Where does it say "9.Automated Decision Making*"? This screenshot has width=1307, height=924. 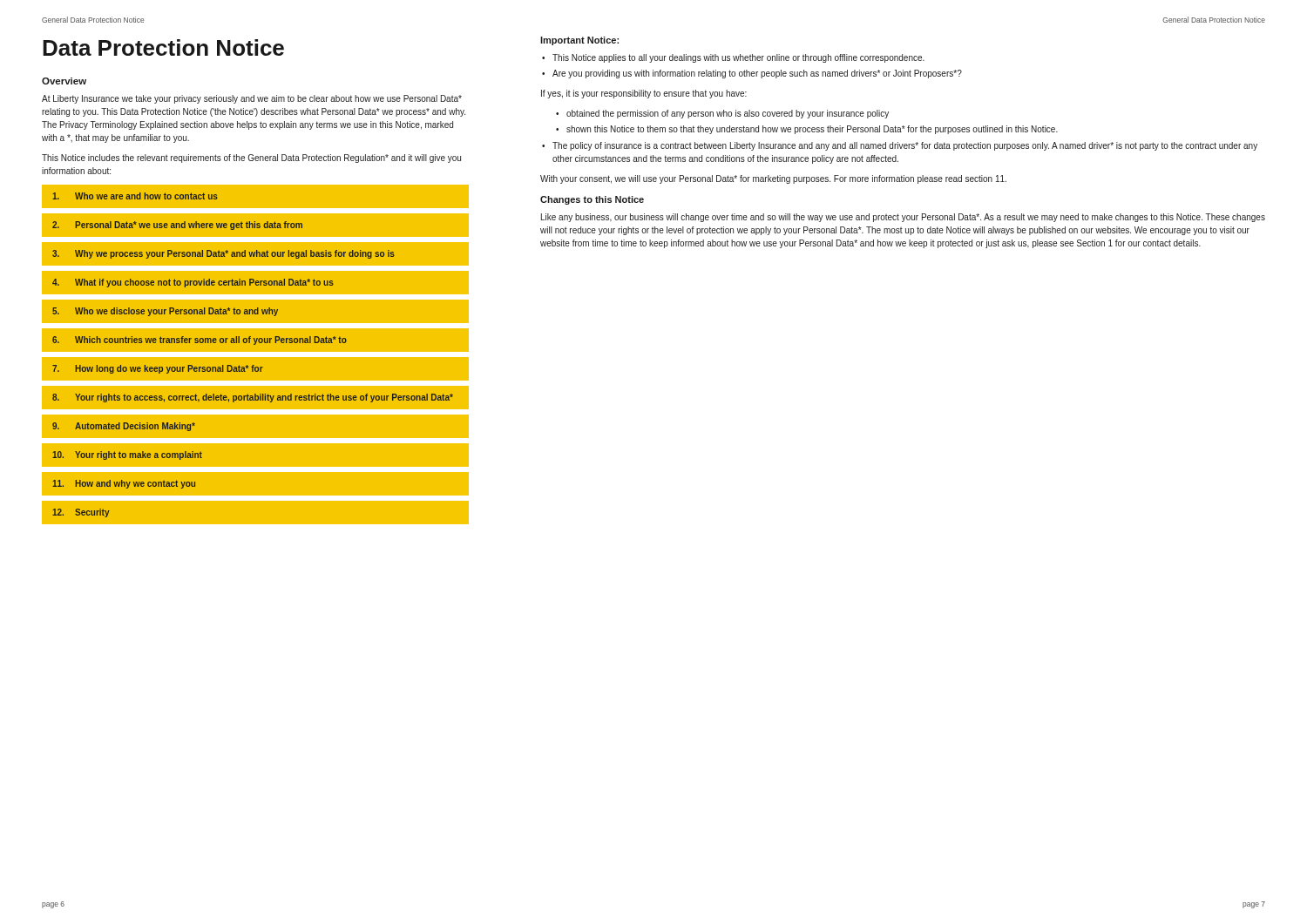[124, 426]
